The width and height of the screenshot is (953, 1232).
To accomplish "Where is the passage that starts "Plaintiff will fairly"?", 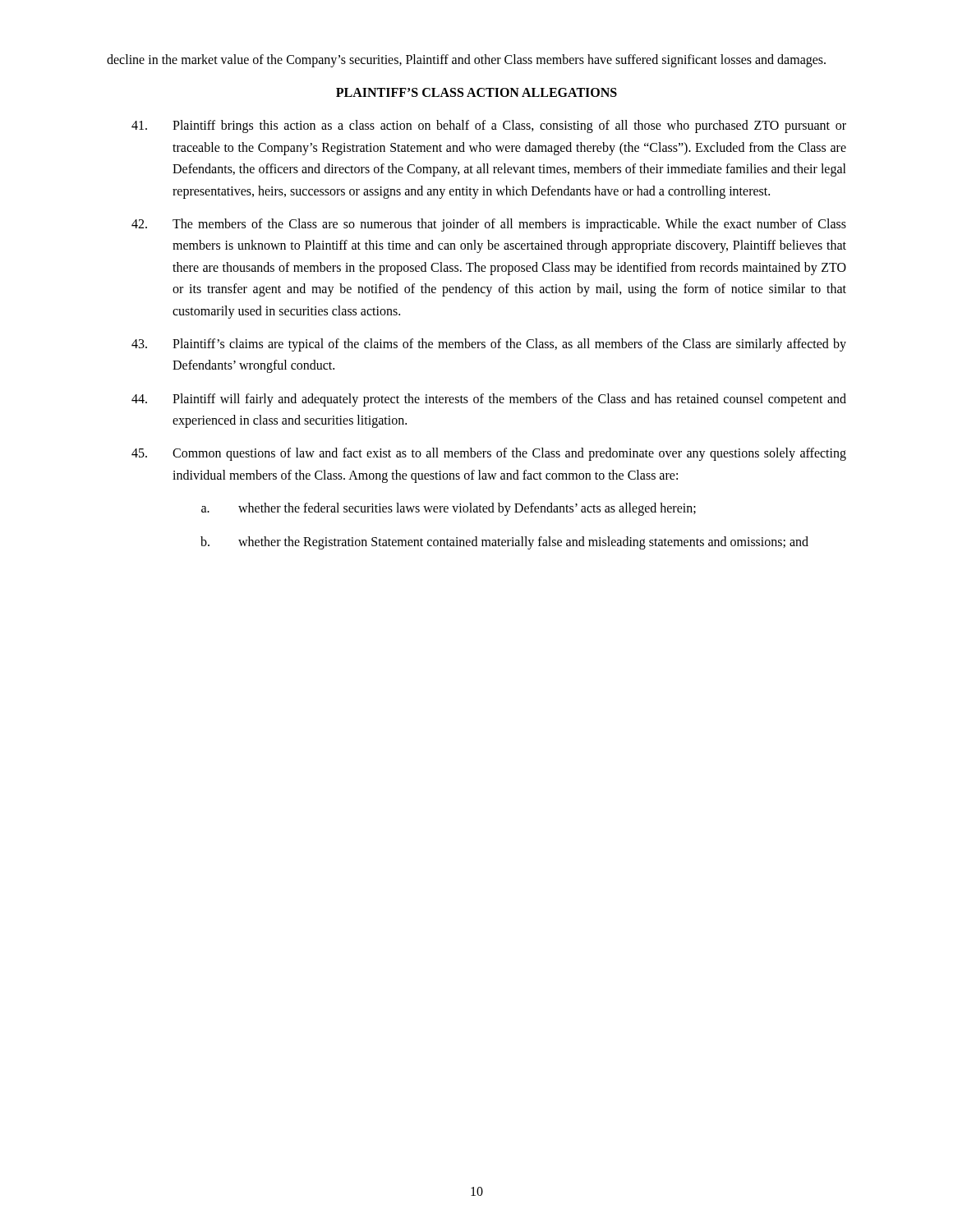I will [x=476, y=410].
